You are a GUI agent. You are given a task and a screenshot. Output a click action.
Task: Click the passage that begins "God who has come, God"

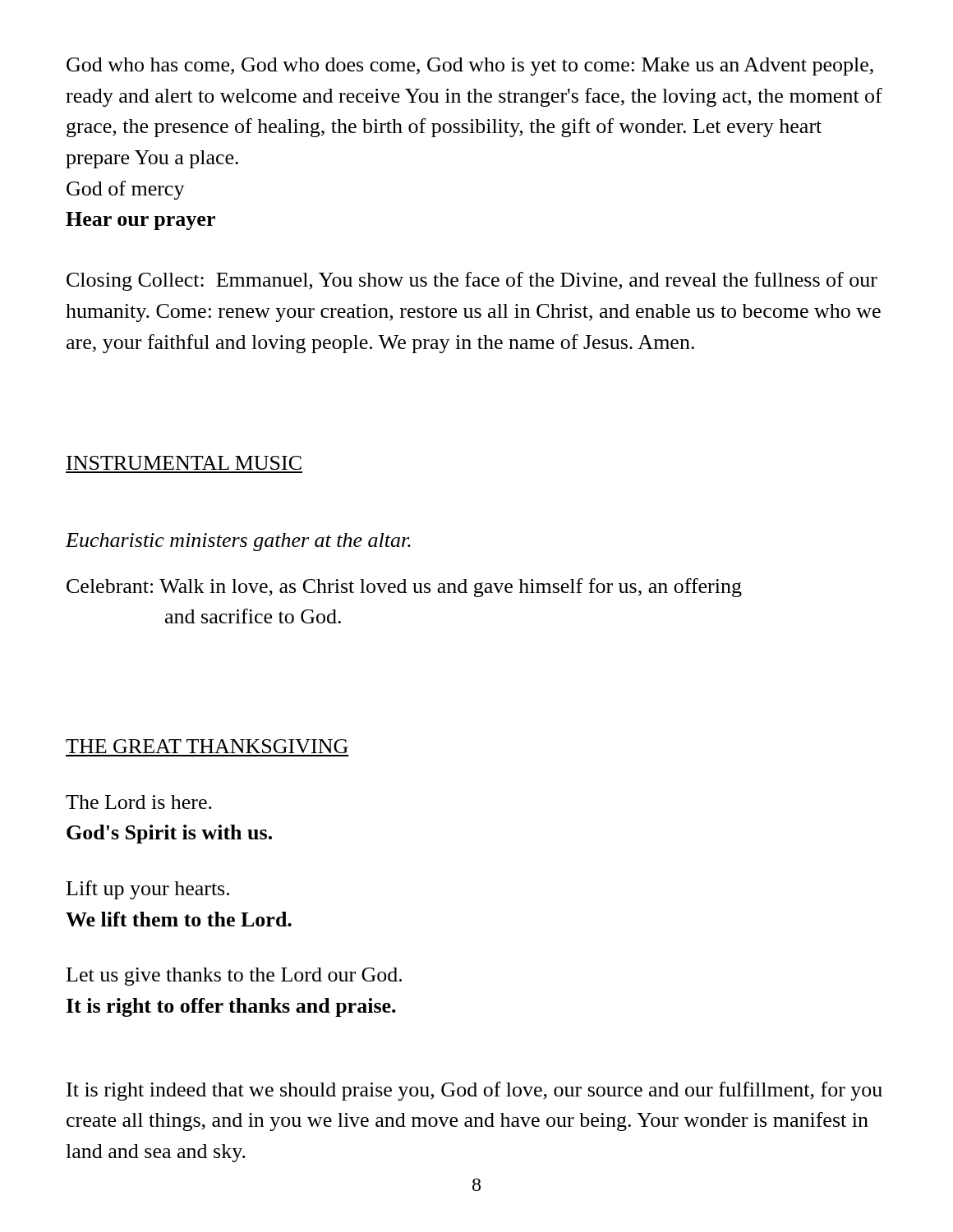474,142
